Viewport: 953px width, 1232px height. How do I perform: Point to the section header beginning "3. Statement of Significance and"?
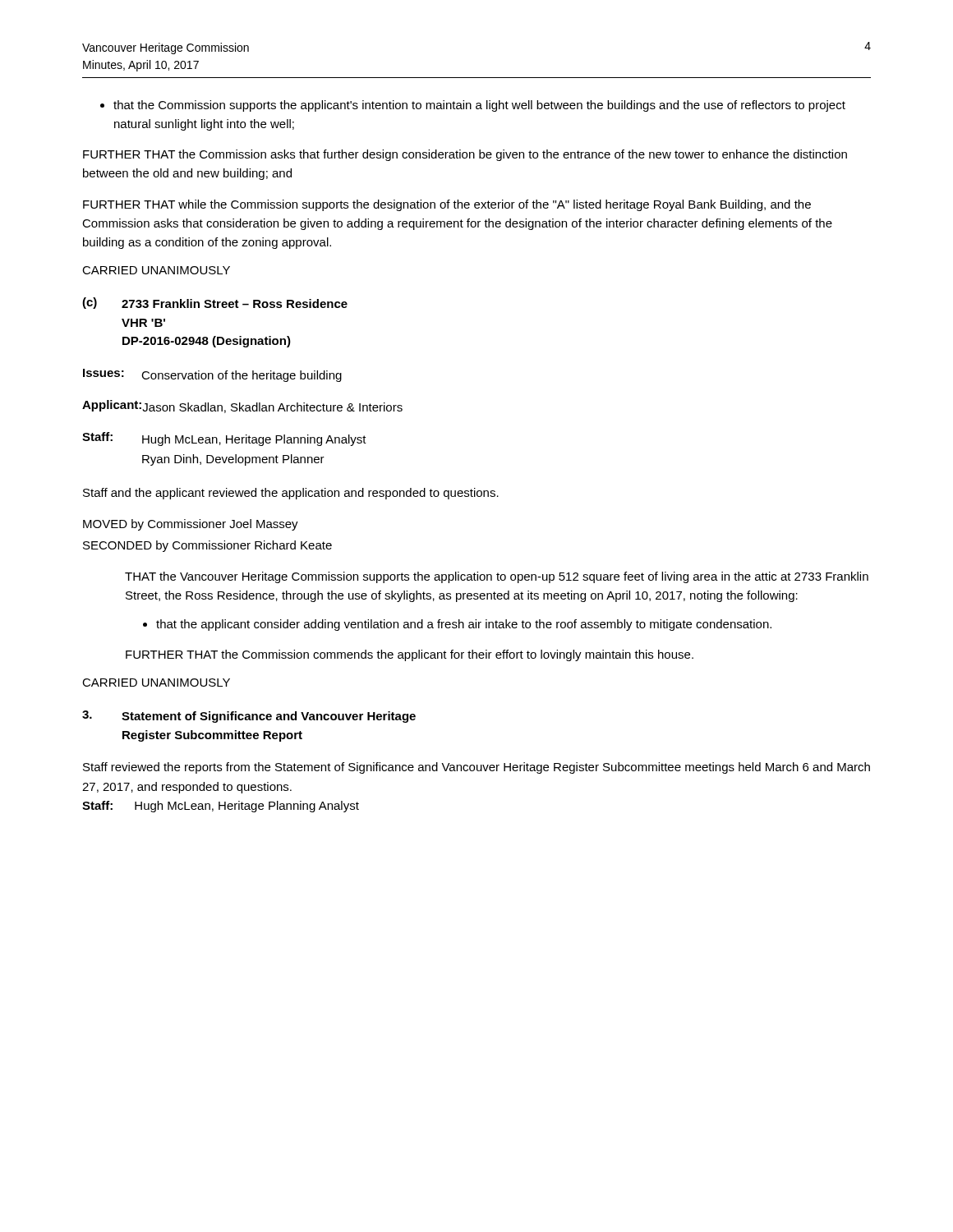(249, 726)
